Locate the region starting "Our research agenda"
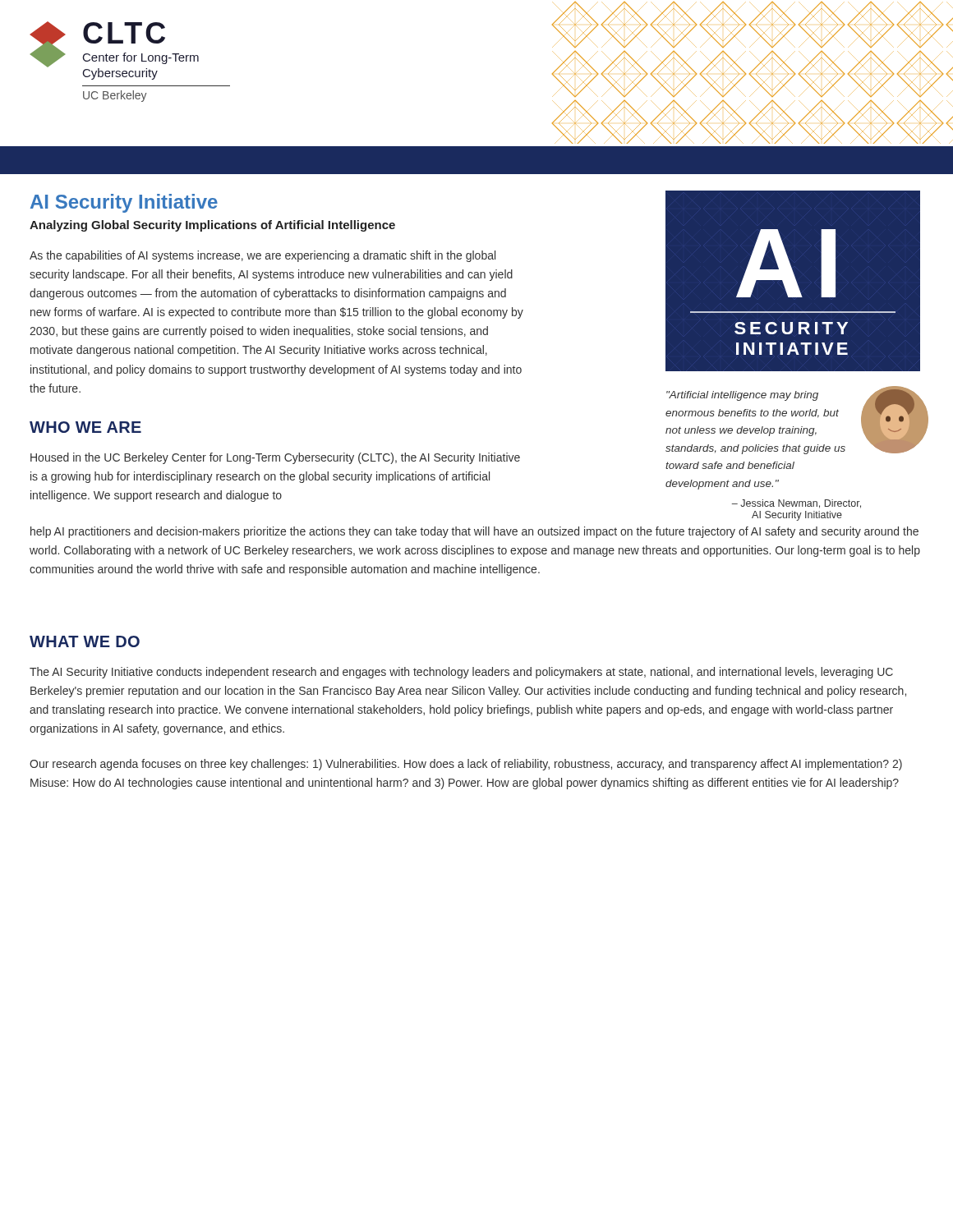 (x=466, y=774)
